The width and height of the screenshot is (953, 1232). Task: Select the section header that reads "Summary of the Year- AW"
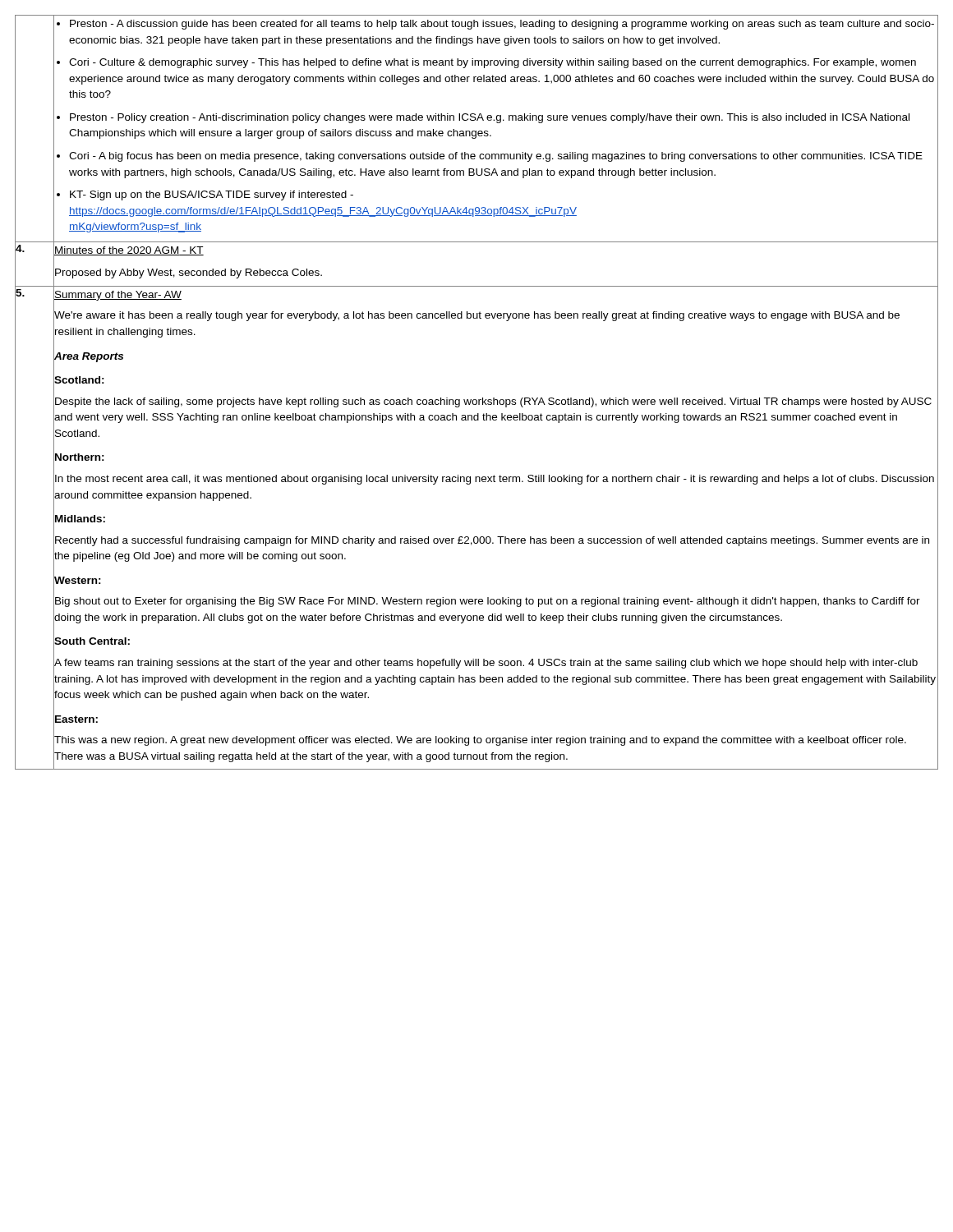coord(496,295)
